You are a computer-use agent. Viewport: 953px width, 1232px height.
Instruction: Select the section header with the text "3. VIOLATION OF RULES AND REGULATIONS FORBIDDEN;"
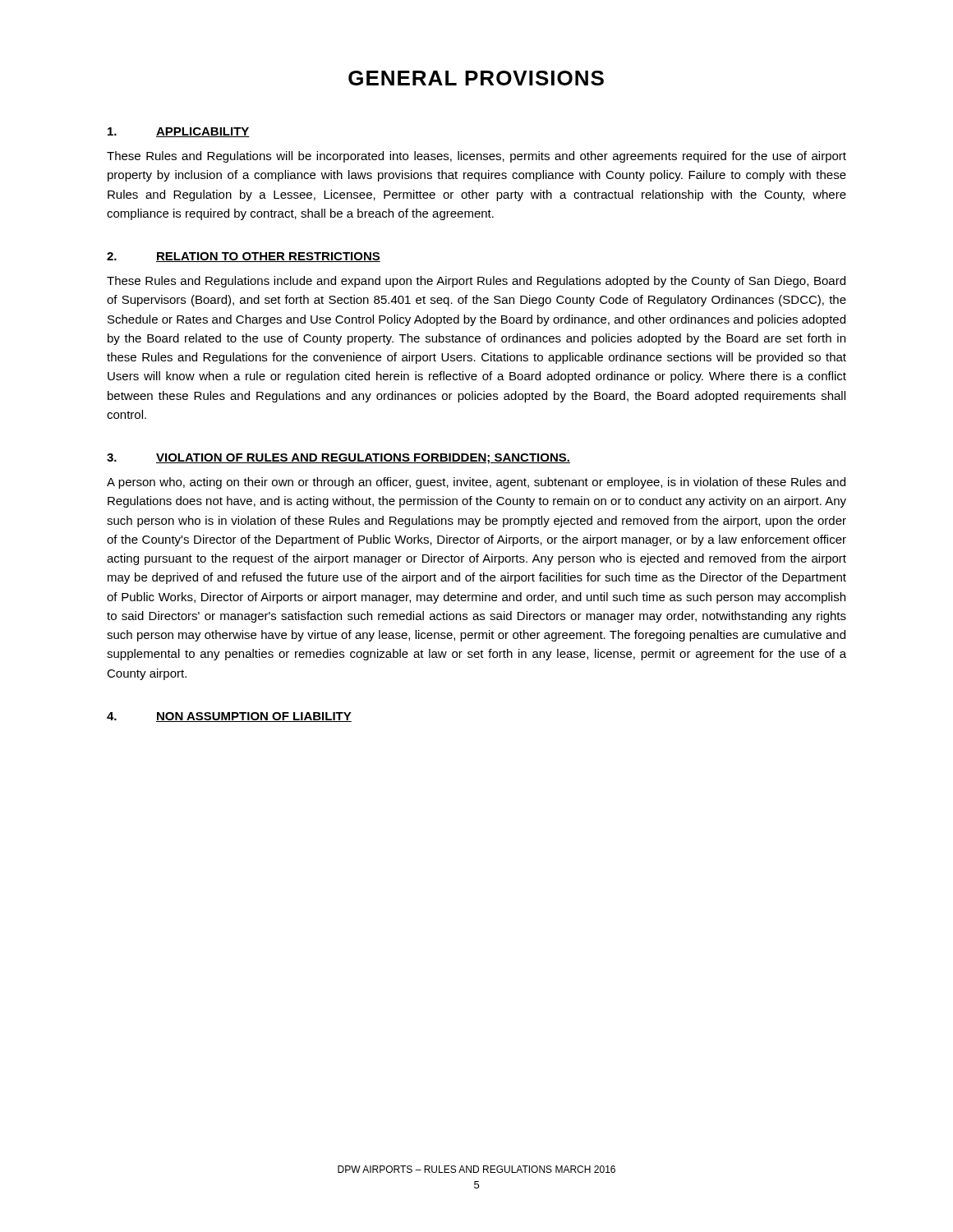click(338, 457)
